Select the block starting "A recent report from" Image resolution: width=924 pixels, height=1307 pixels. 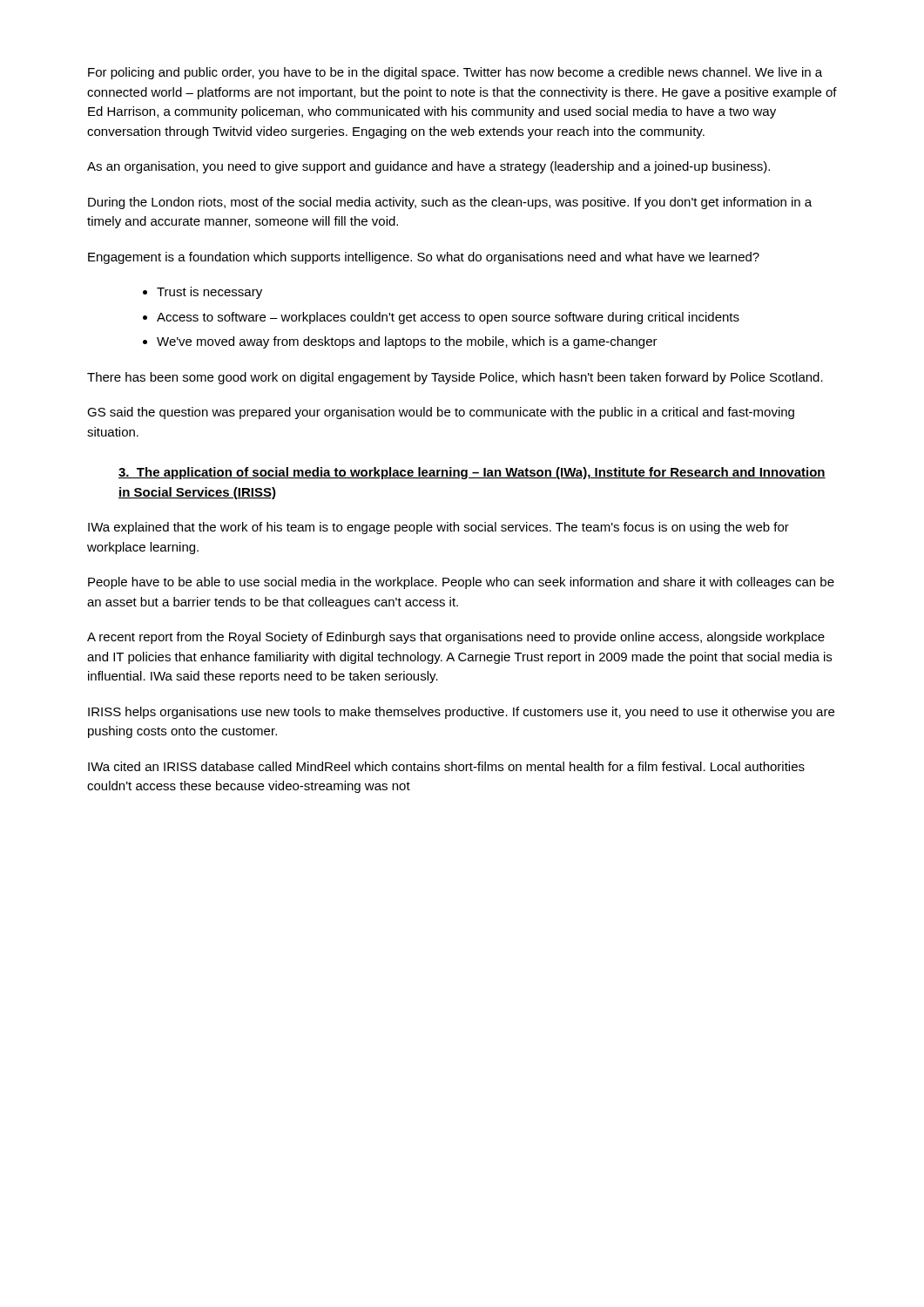[x=460, y=656]
